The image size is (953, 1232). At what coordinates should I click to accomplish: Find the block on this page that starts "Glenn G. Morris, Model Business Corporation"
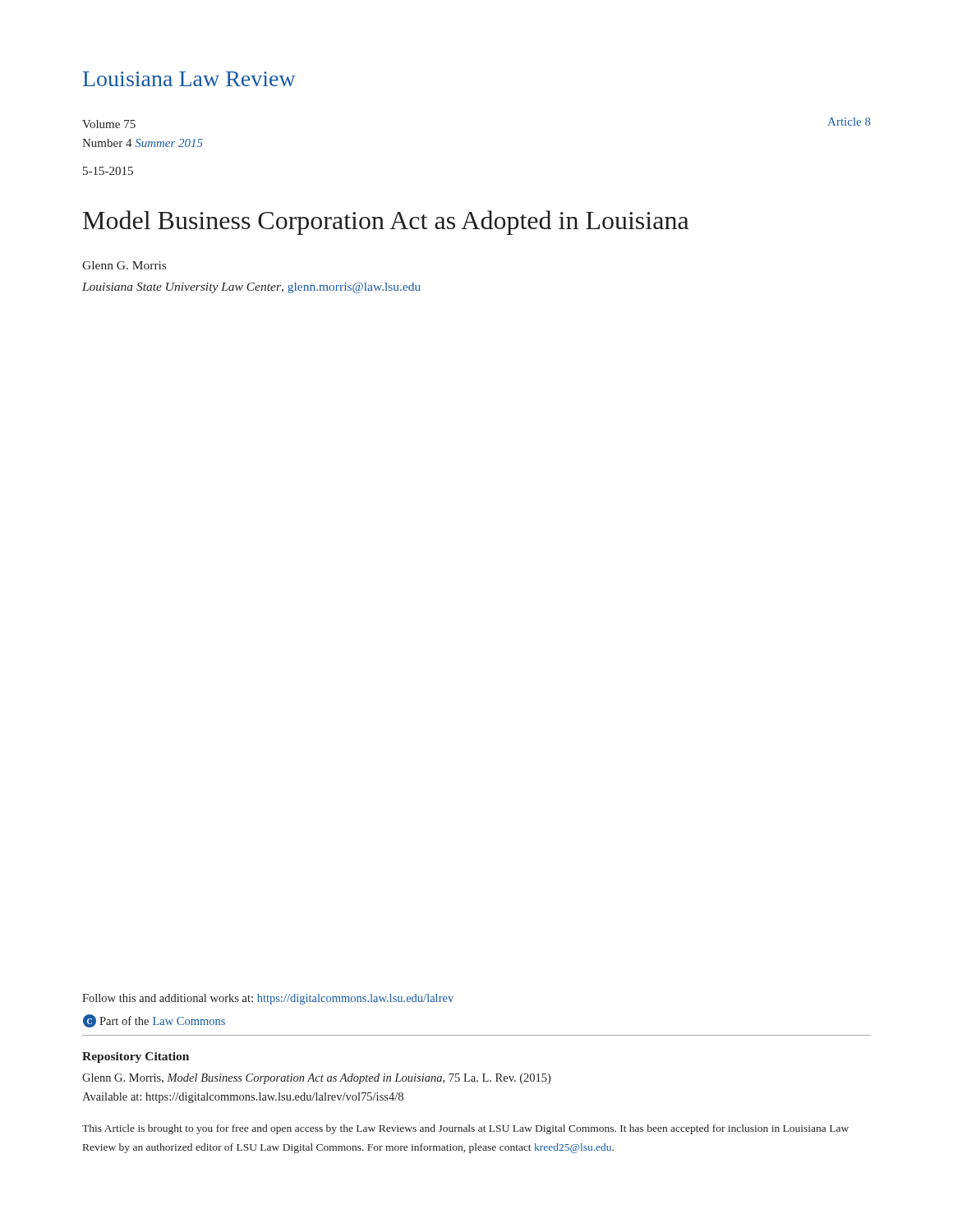pos(317,1087)
